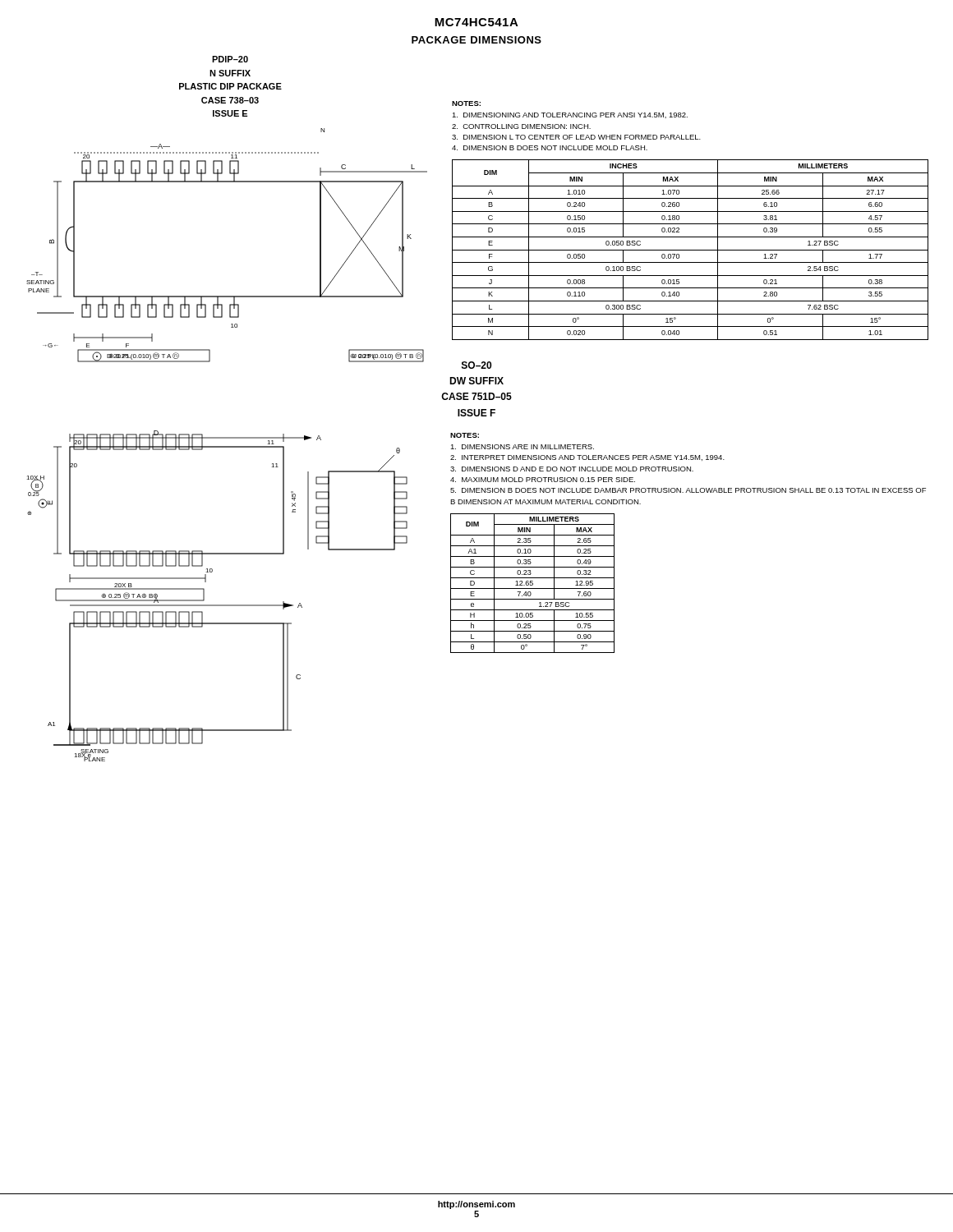Select the text block with the text "NOTES: 1. DIMENSIONING AND TOLERANCING PER"

[x=690, y=219]
